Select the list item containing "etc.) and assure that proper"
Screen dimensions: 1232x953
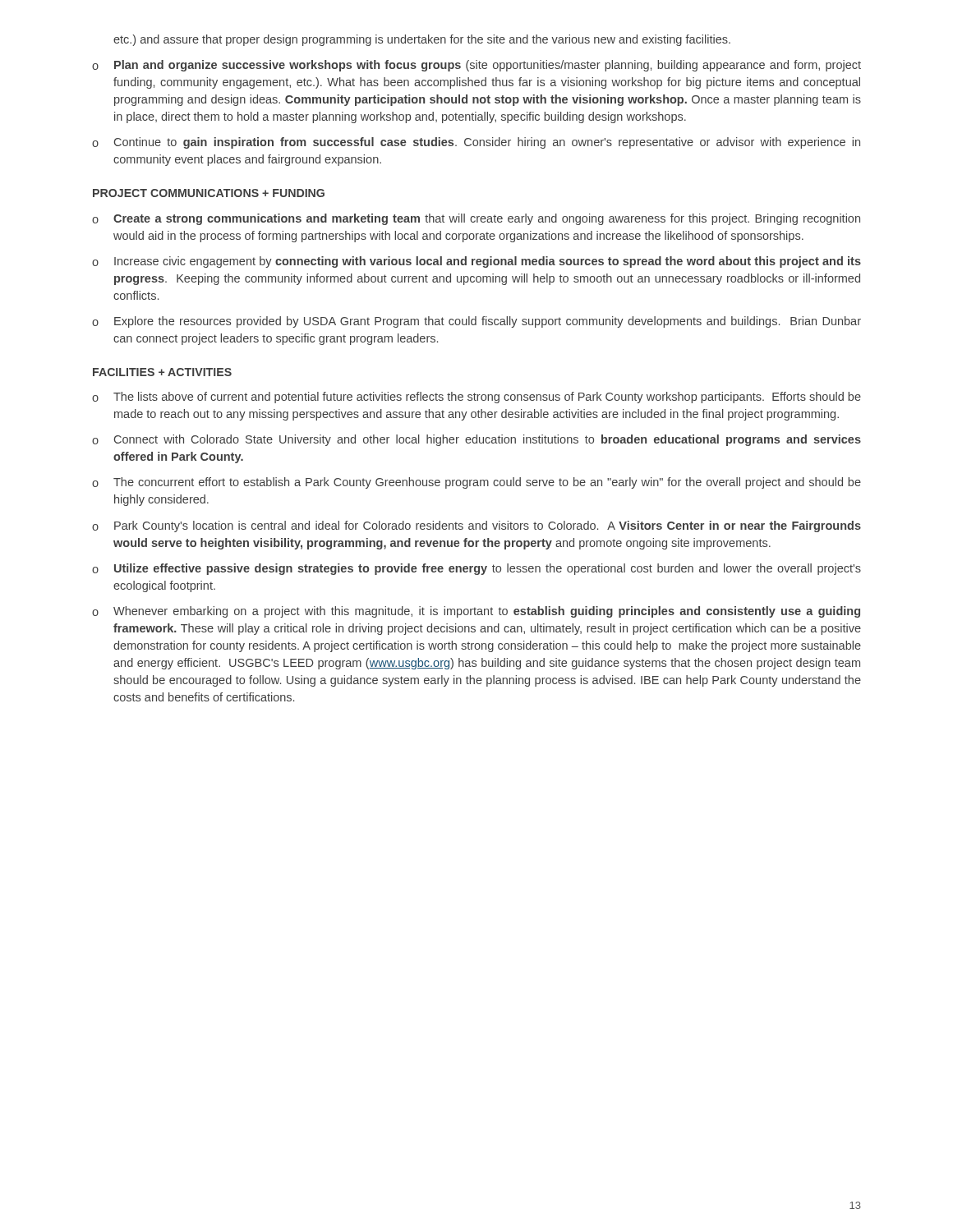487,40
